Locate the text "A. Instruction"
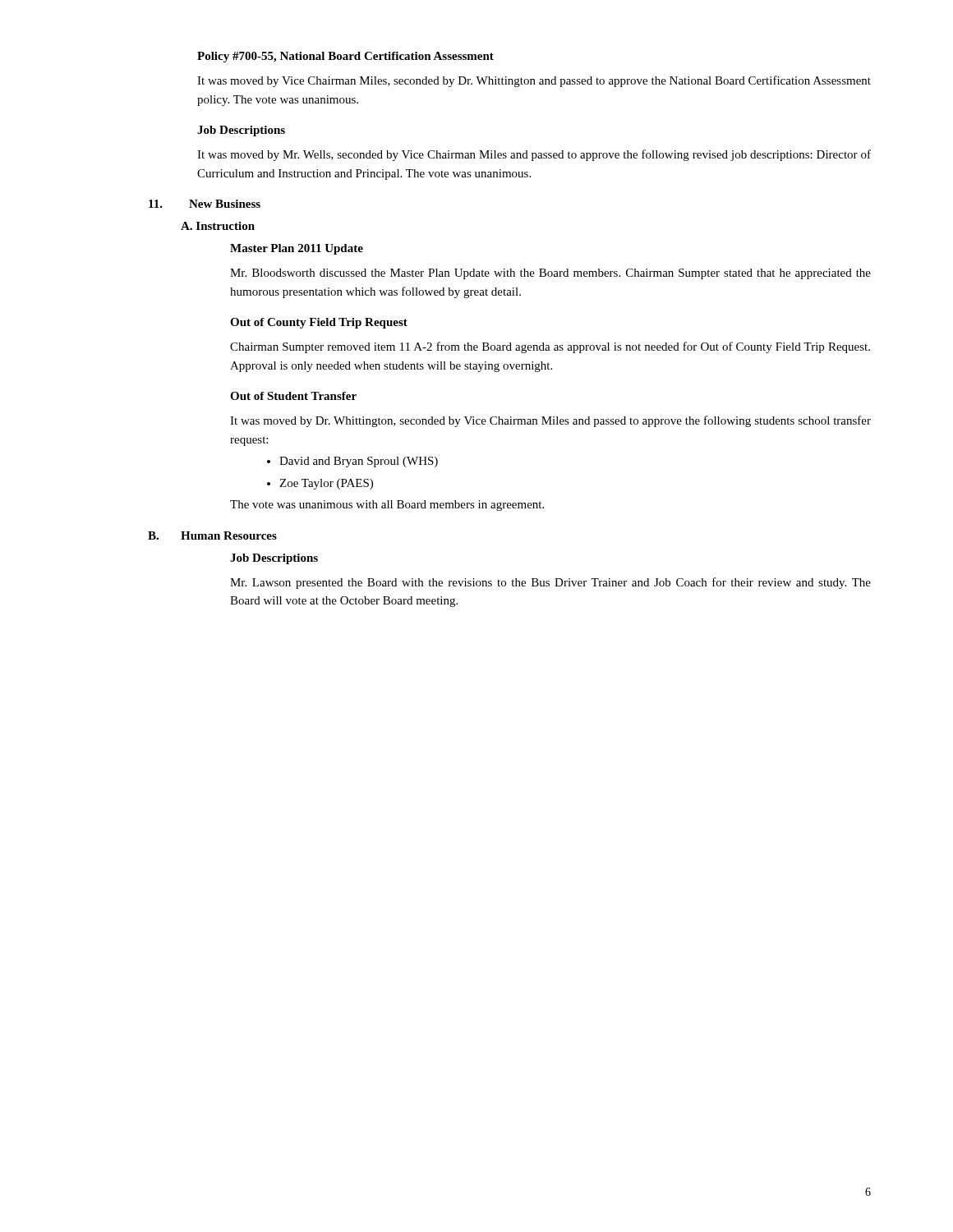 point(218,226)
